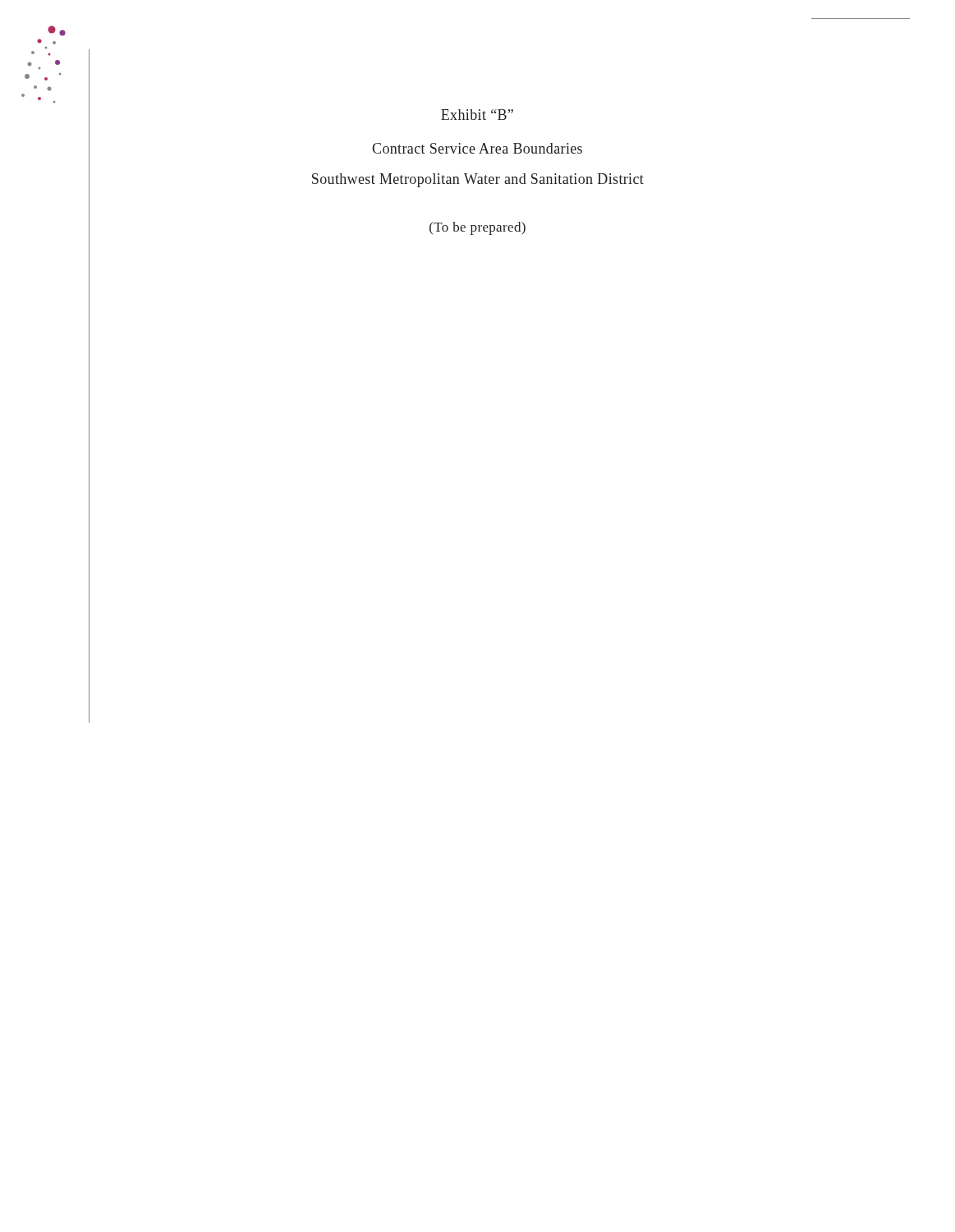955x1232 pixels.
Task: Click on the text starting "(To be prepared)"
Action: [x=478, y=227]
